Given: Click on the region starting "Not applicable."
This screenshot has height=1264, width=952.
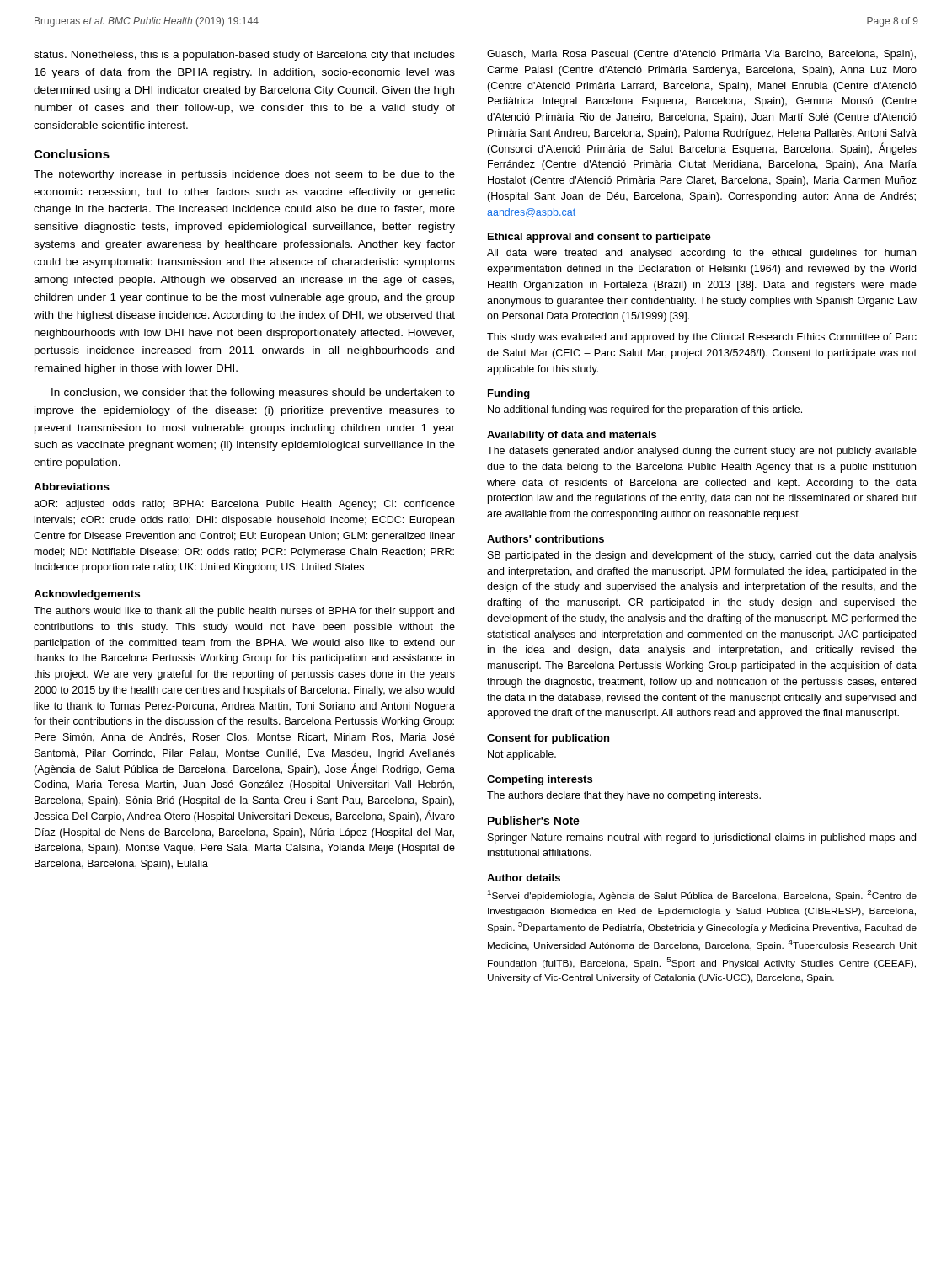Looking at the screenshot, I should point(522,754).
